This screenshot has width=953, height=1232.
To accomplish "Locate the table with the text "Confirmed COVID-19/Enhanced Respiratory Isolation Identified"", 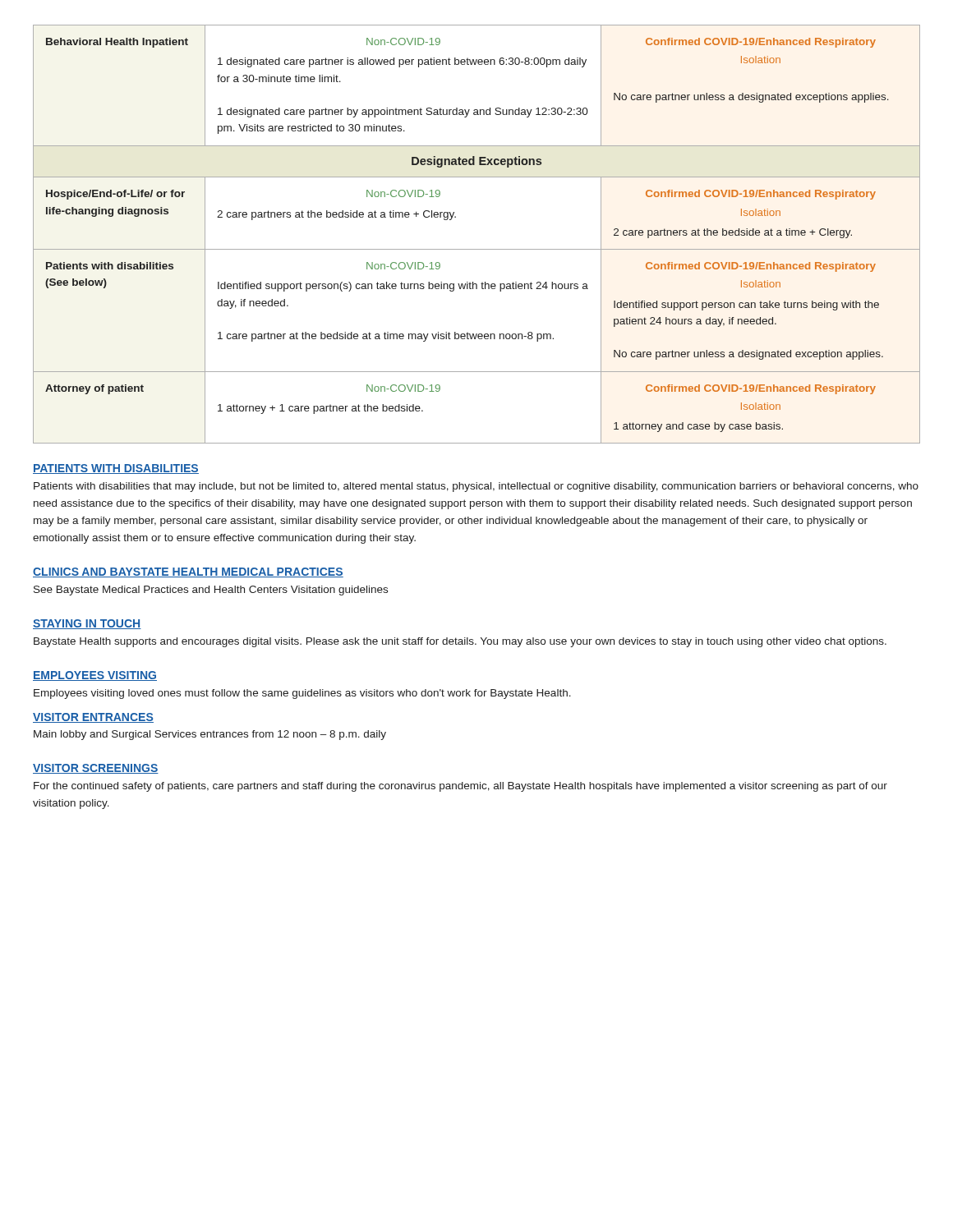I will [476, 234].
